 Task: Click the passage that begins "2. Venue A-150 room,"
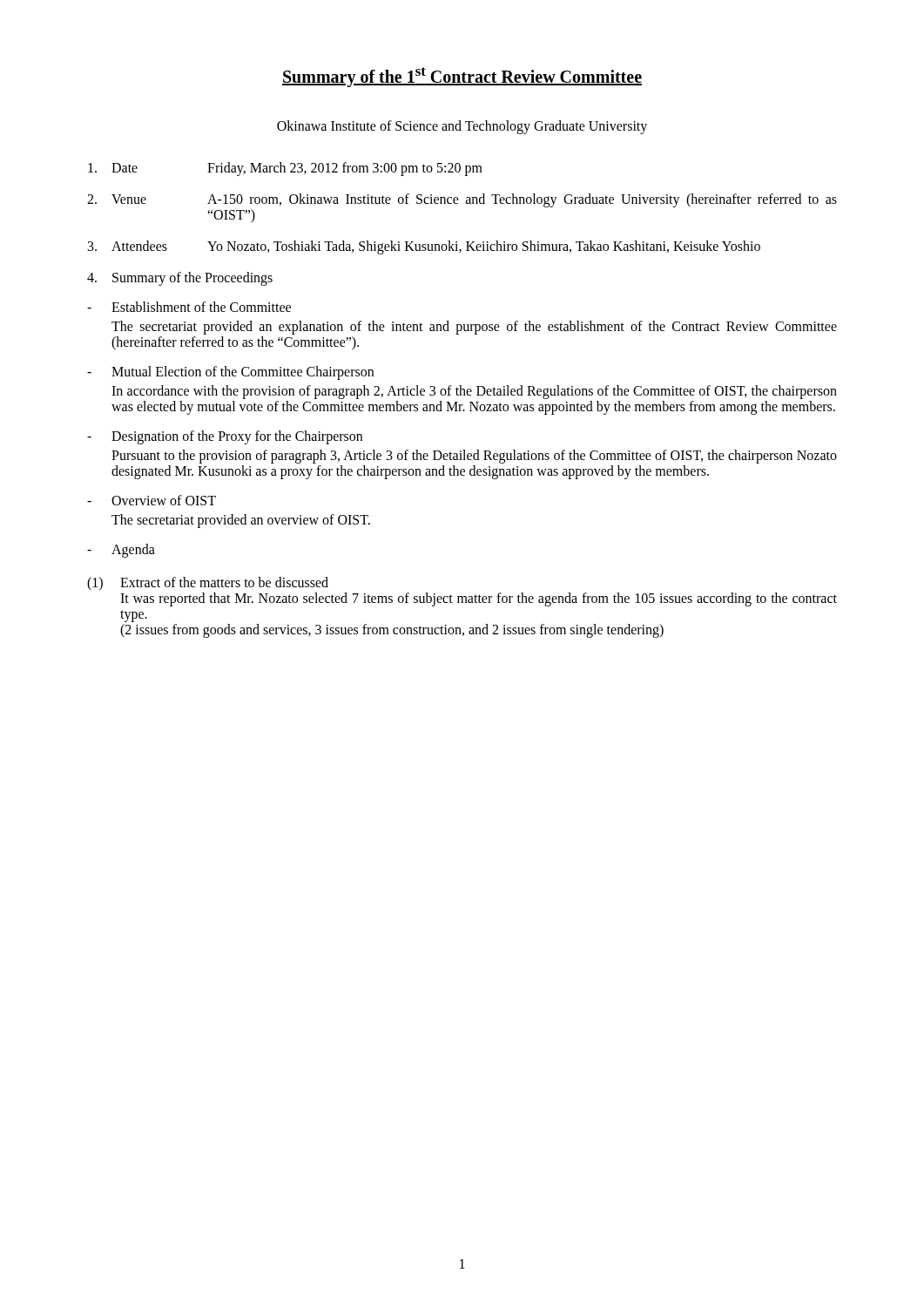[462, 207]
